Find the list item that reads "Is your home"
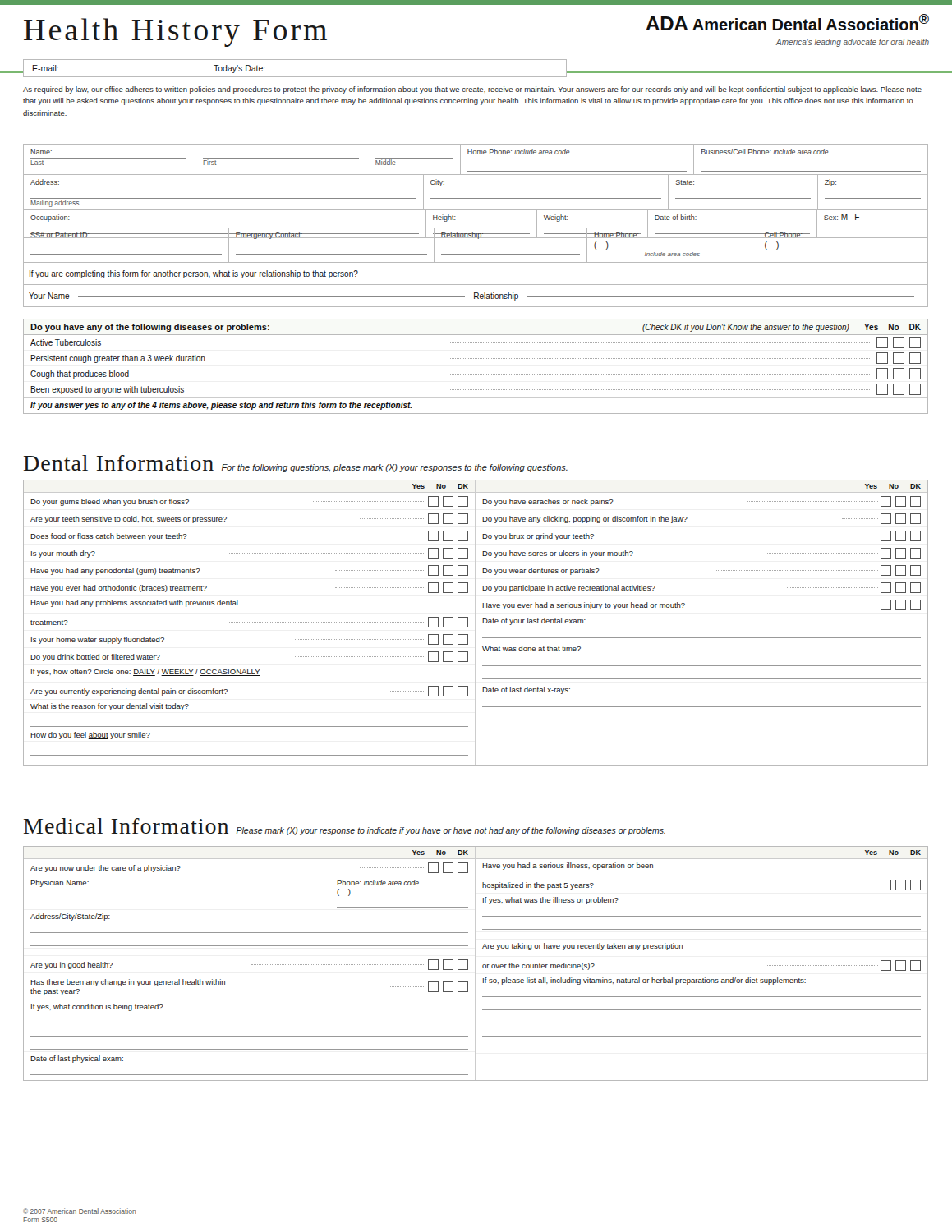Image resolution: width=952 pixels, height=1232 pixels. tap(87, 639)
